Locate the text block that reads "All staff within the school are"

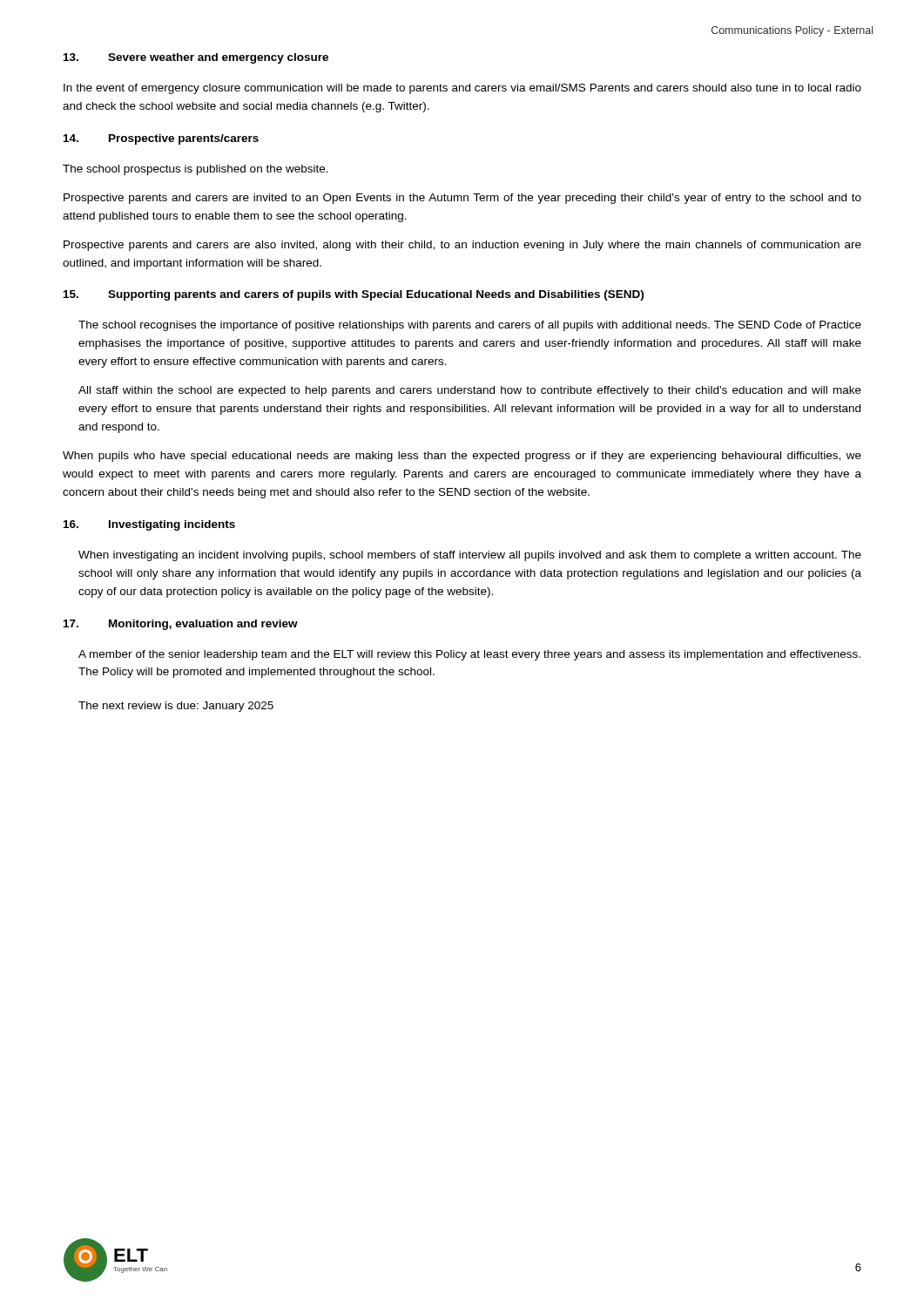pos(470,408)
